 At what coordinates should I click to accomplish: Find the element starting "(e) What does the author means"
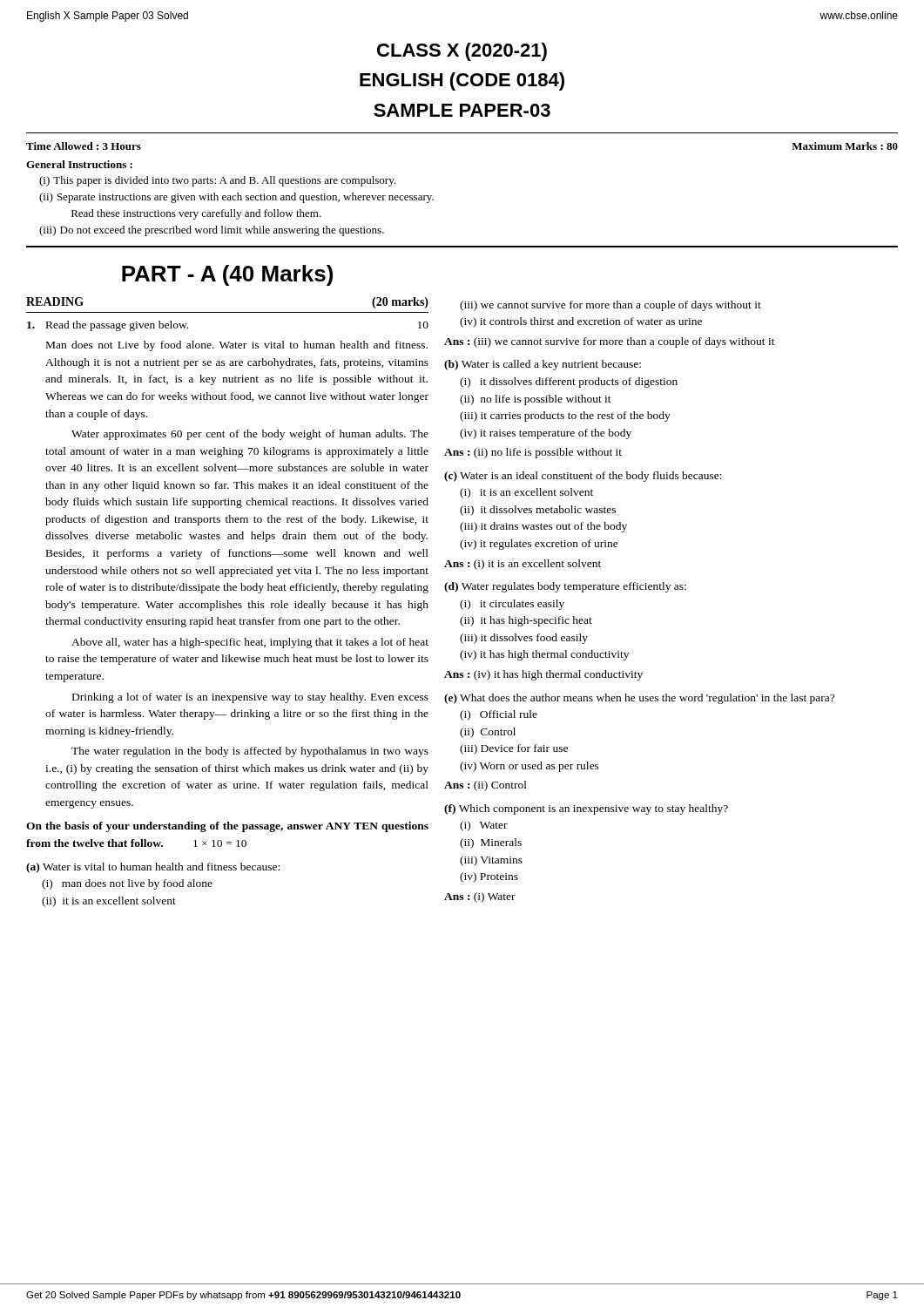click(639, 699)
